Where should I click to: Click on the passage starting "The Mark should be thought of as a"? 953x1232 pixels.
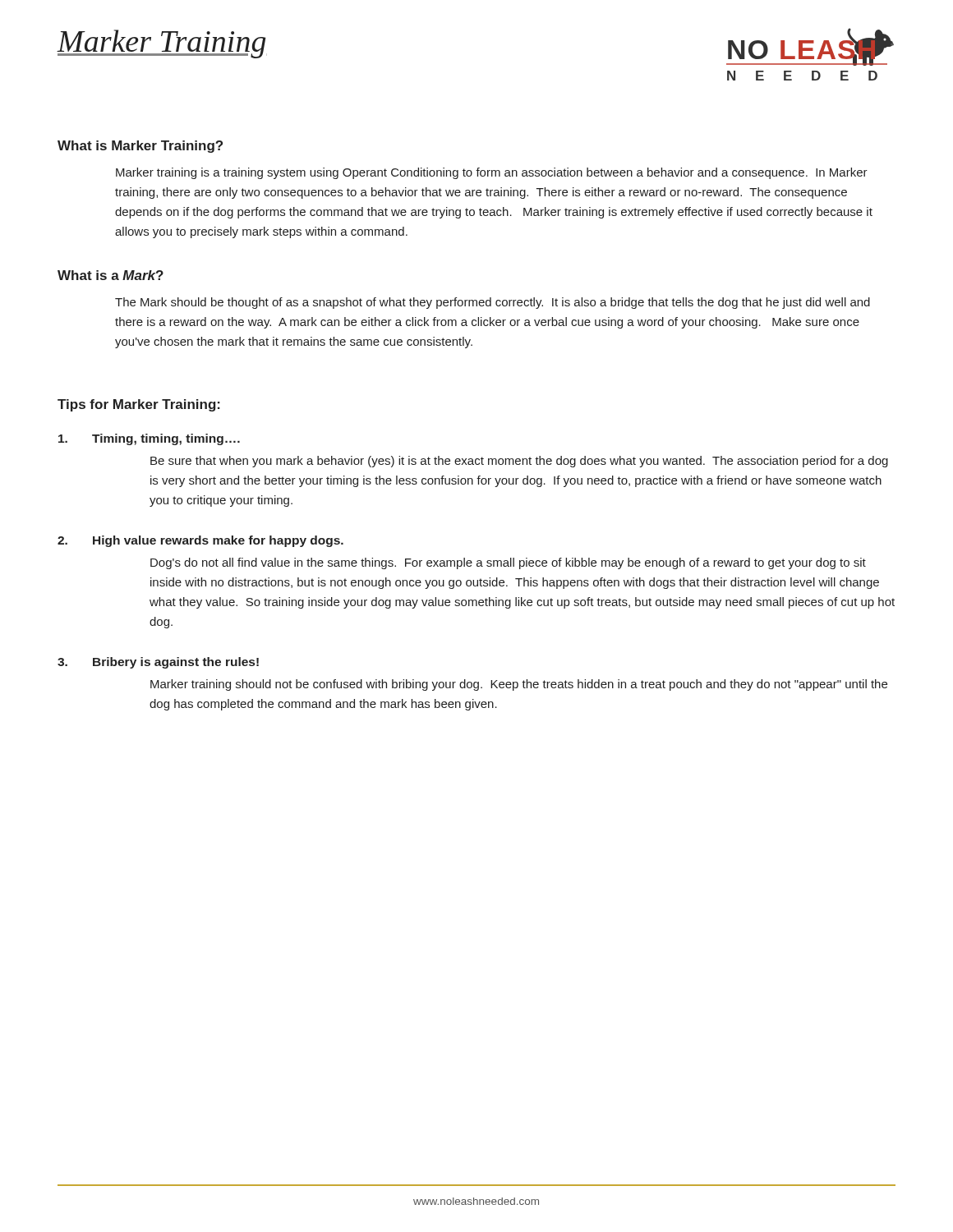493,322
